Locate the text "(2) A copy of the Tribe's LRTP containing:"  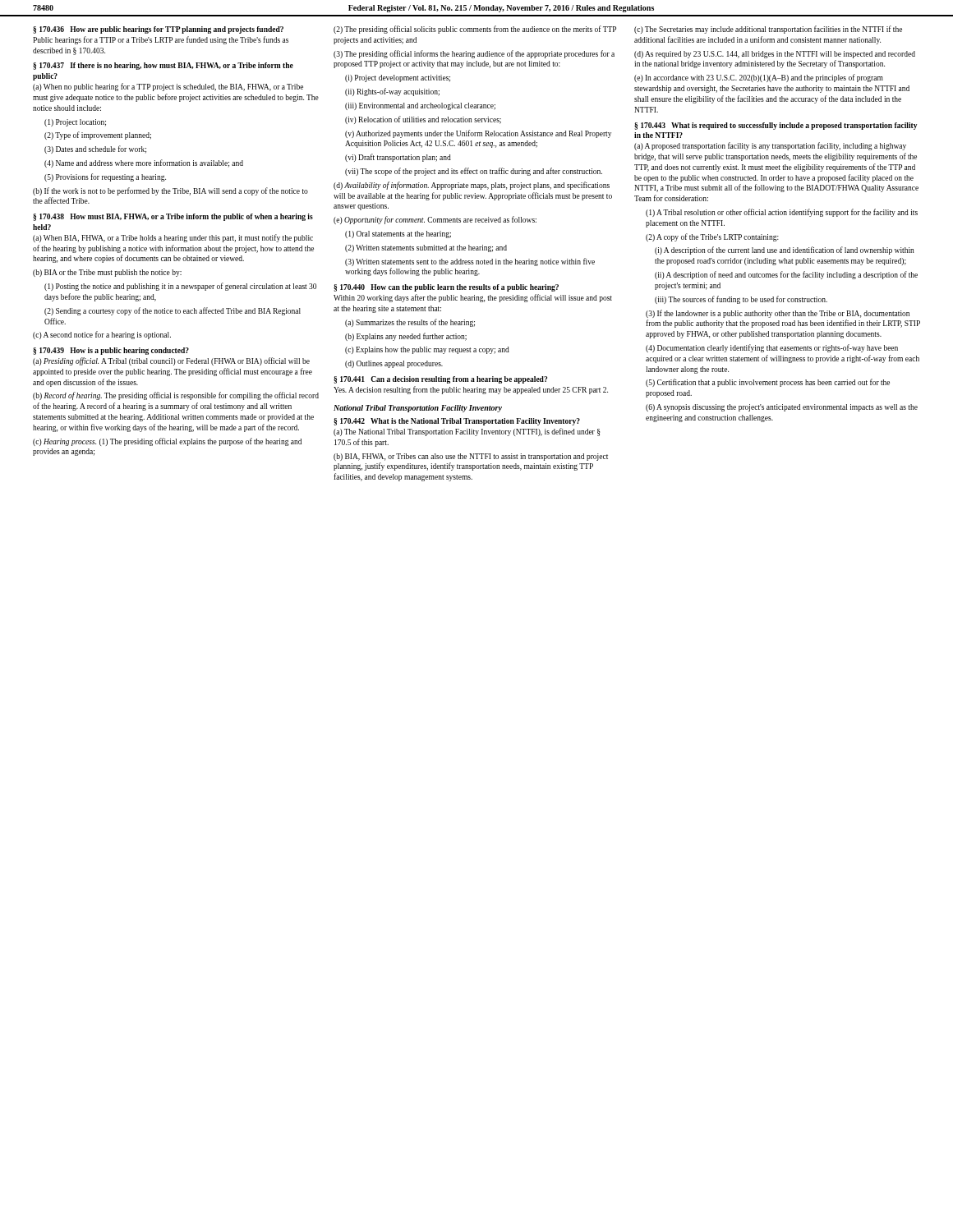tap(712, 237)
